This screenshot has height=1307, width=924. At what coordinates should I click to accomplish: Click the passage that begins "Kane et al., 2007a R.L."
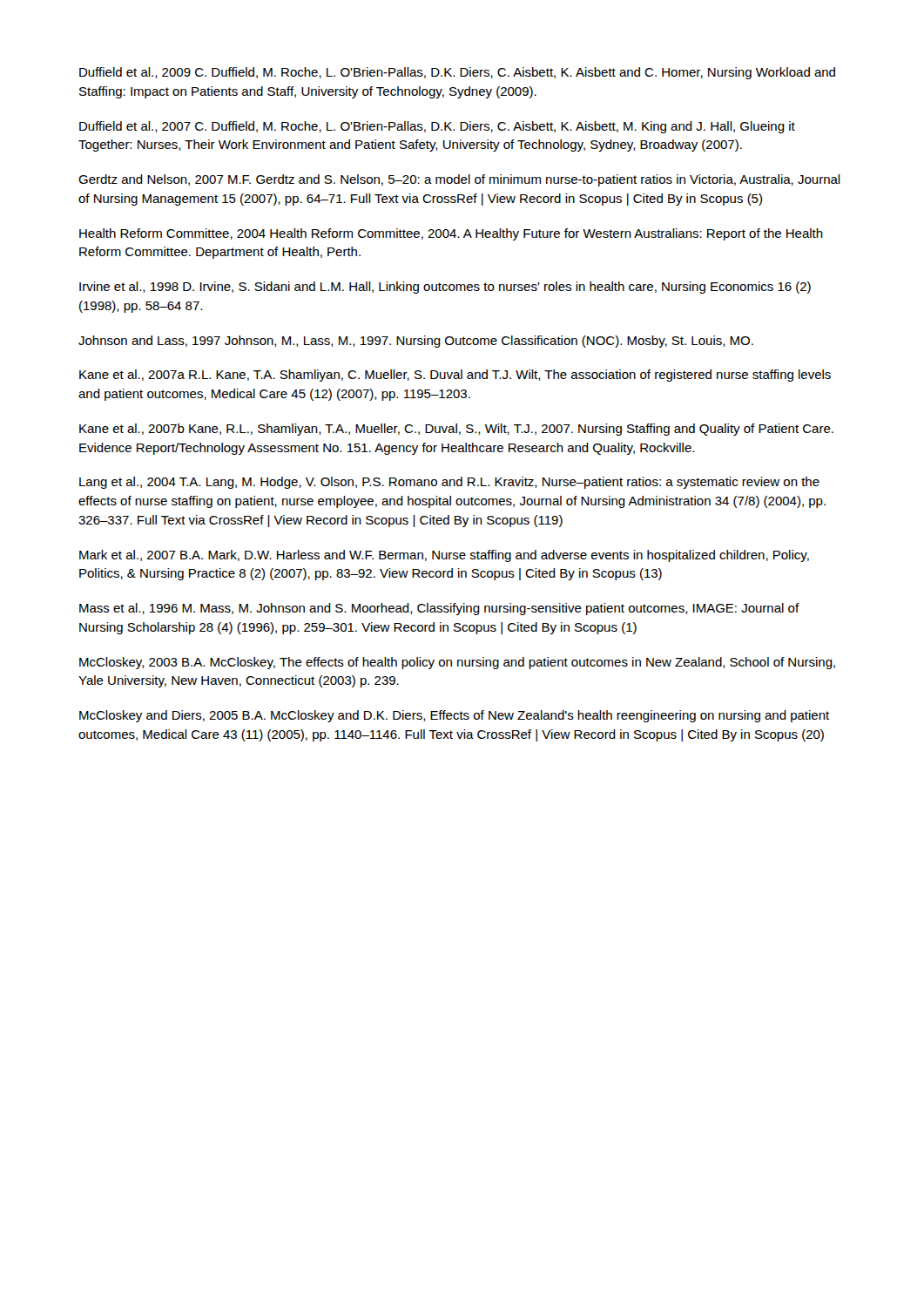pyautogui.click(x=455, y=384)
